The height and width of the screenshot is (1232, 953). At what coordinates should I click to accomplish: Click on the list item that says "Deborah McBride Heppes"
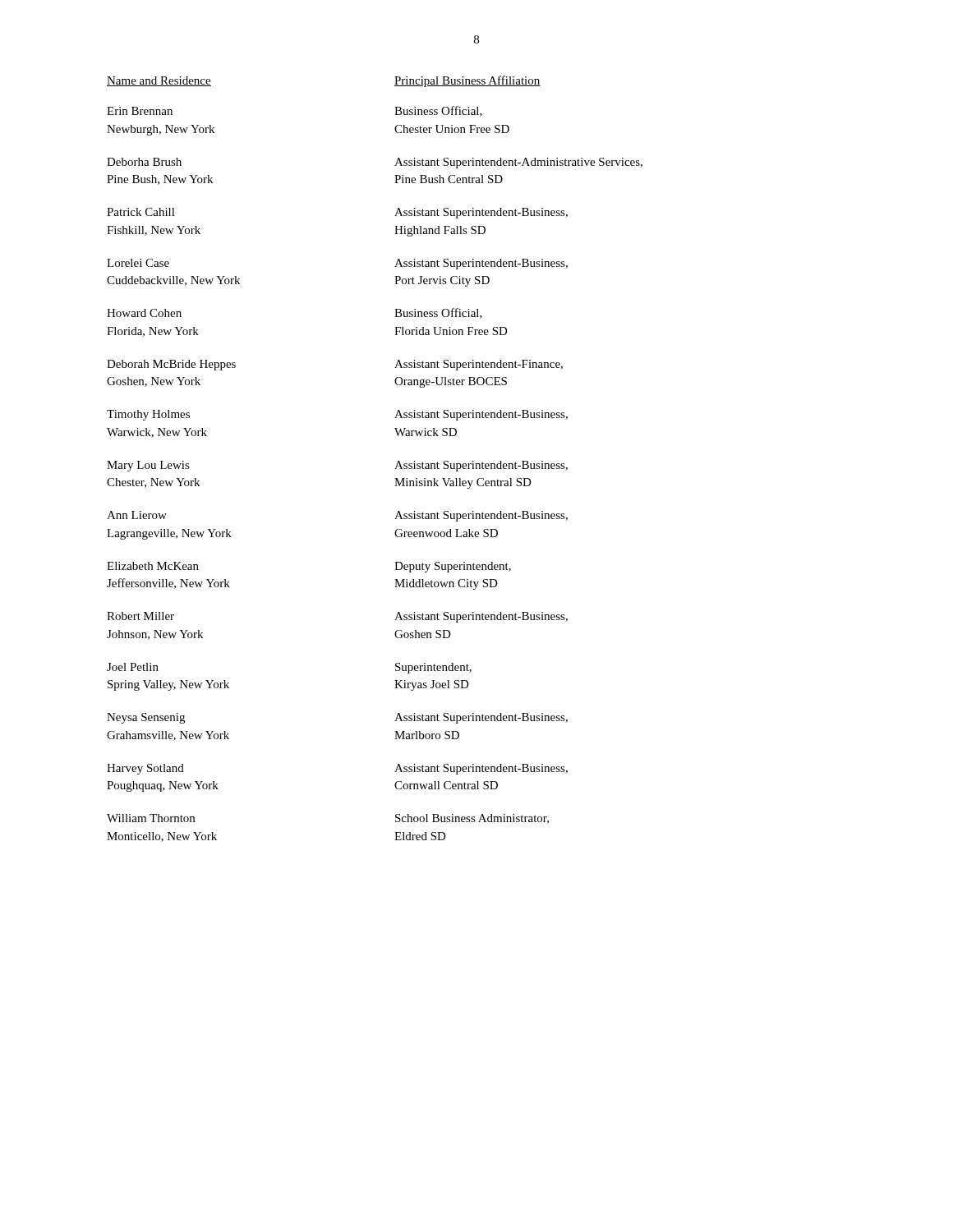238,373
